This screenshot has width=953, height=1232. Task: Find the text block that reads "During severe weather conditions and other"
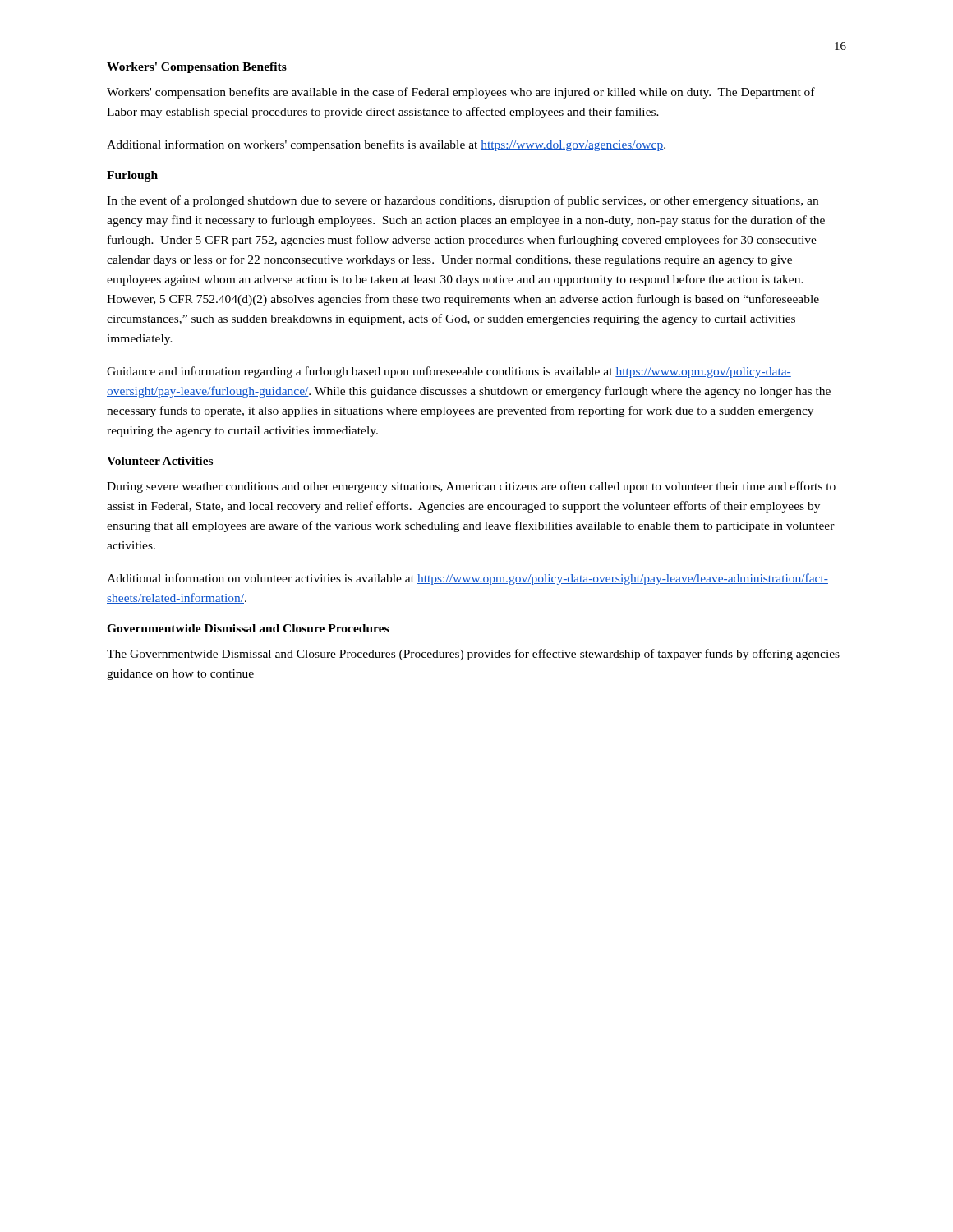click(x=471, y=516)
